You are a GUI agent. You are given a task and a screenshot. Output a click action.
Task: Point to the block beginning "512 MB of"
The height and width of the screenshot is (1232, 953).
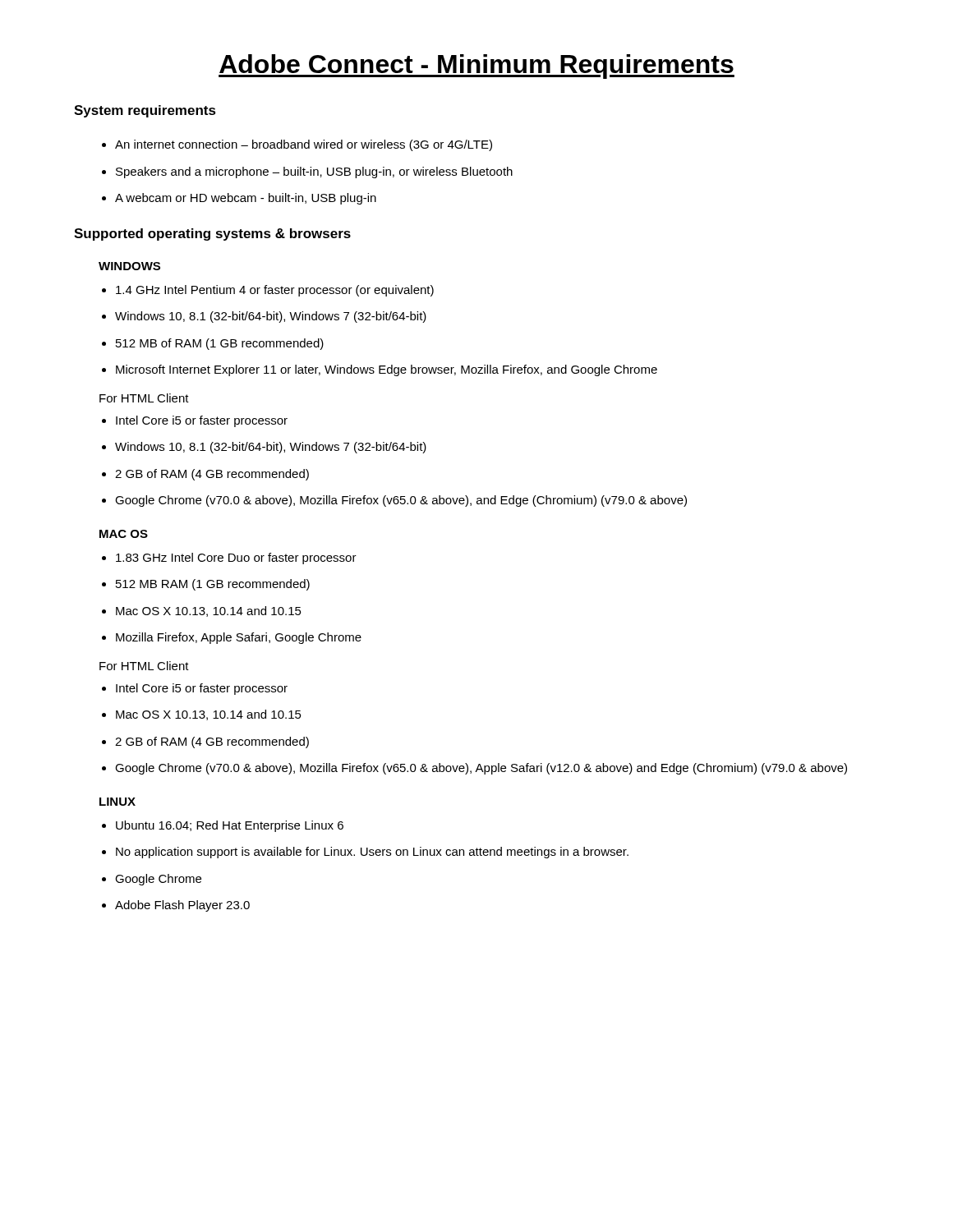click(220, 344)
